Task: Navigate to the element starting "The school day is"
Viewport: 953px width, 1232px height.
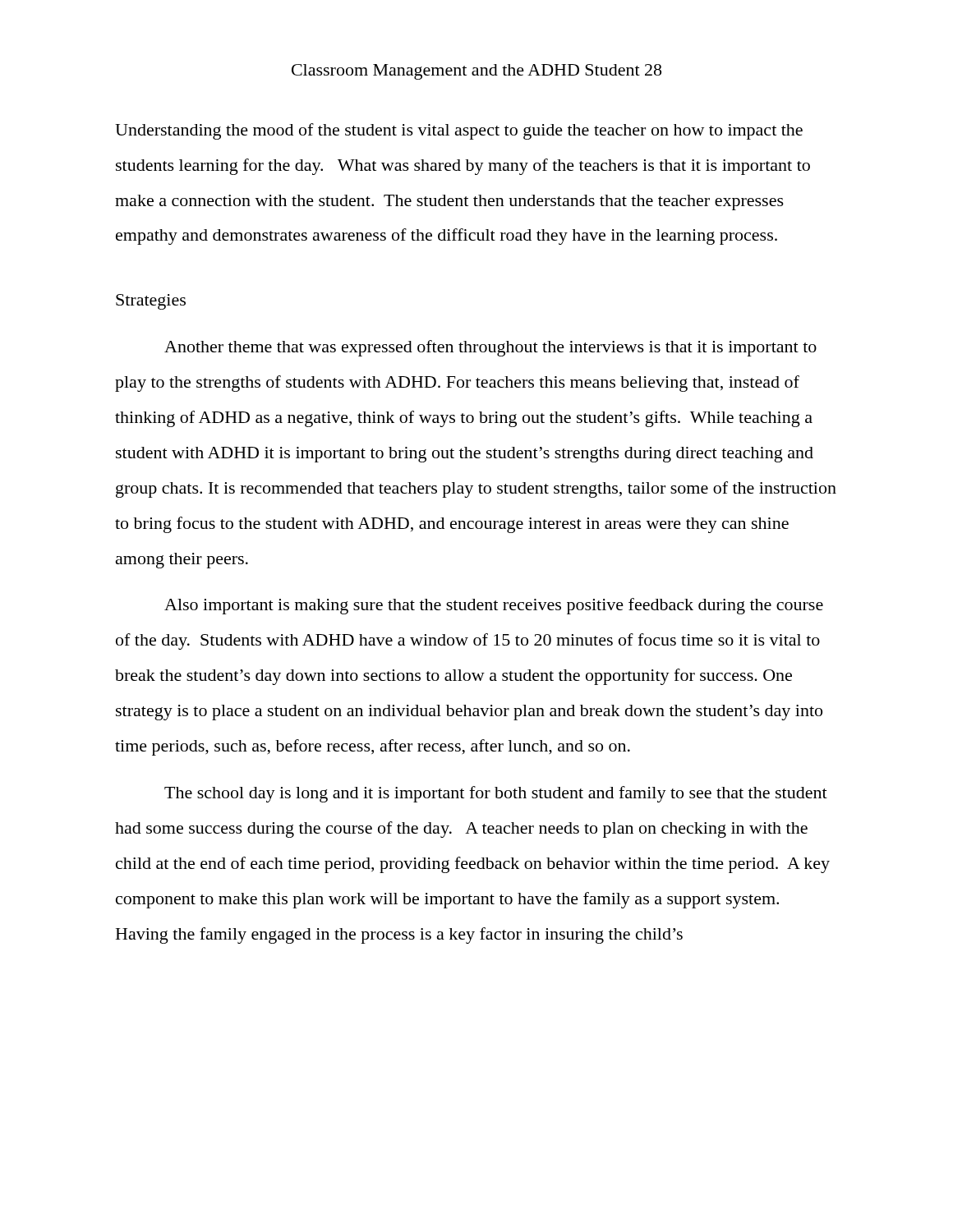Action: point(472,863)
